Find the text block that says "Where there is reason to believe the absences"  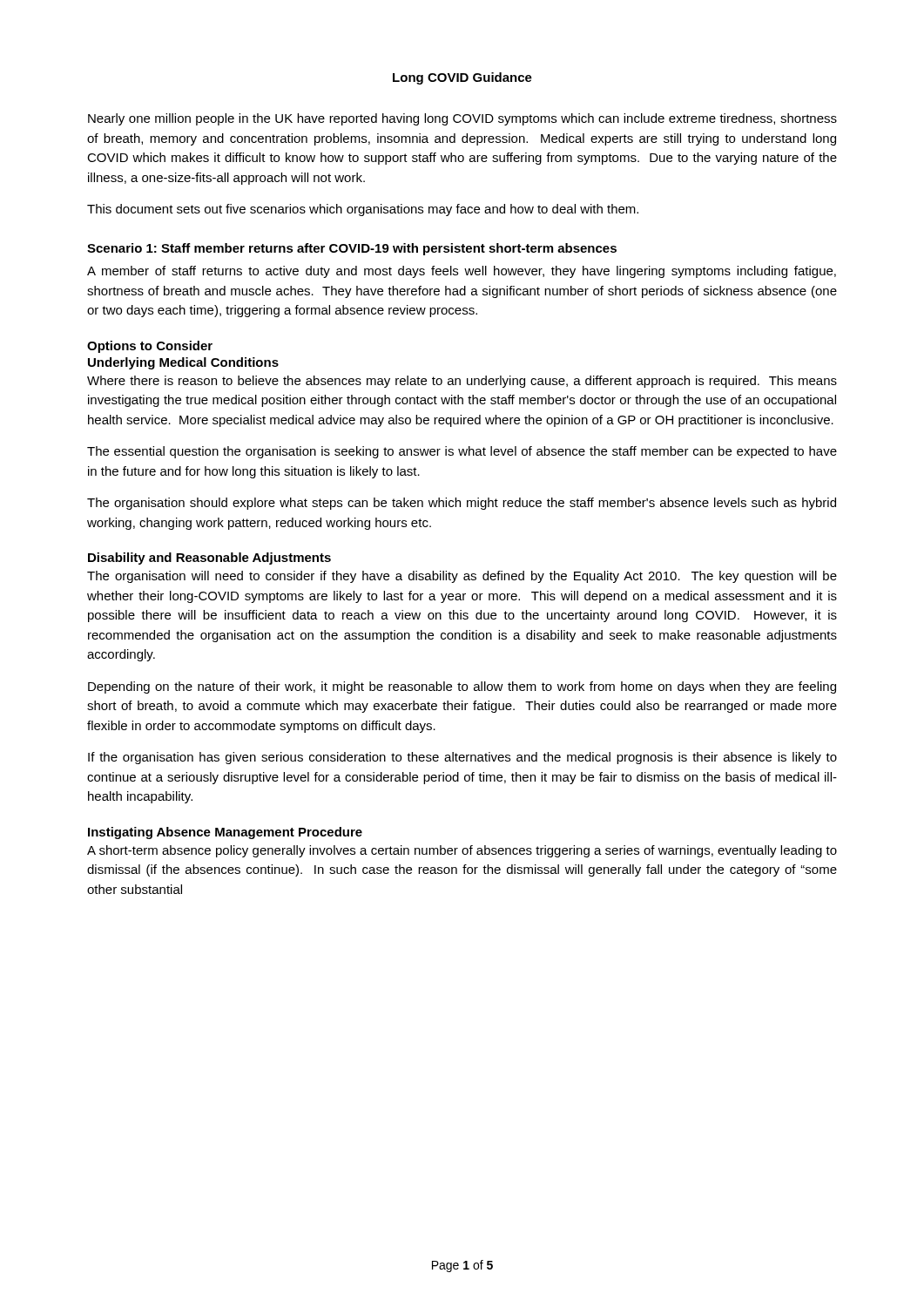point(462,399)
